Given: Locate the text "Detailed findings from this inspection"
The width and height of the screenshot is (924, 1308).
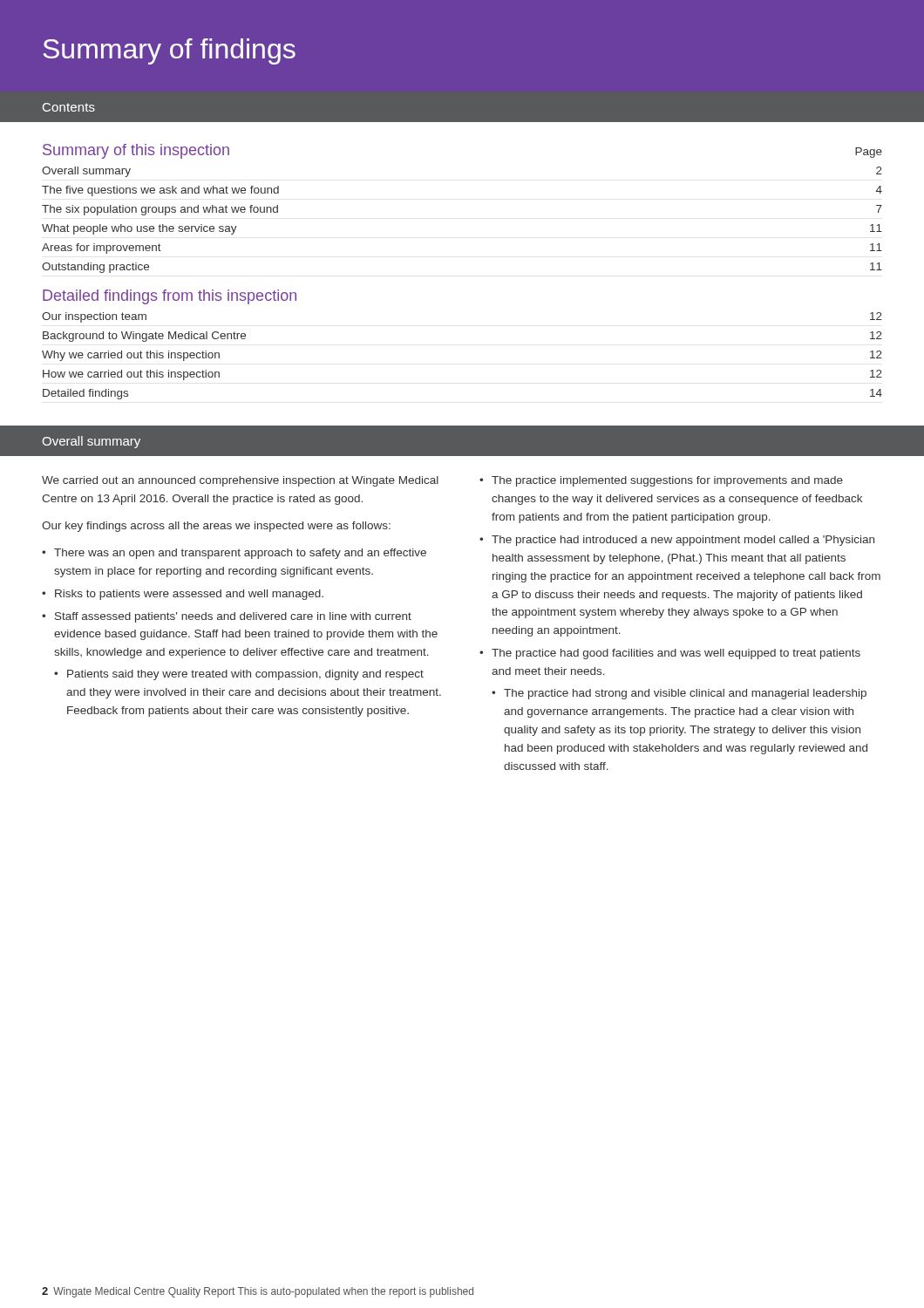Looking at the screenshot, I should [x=170, y=296].
